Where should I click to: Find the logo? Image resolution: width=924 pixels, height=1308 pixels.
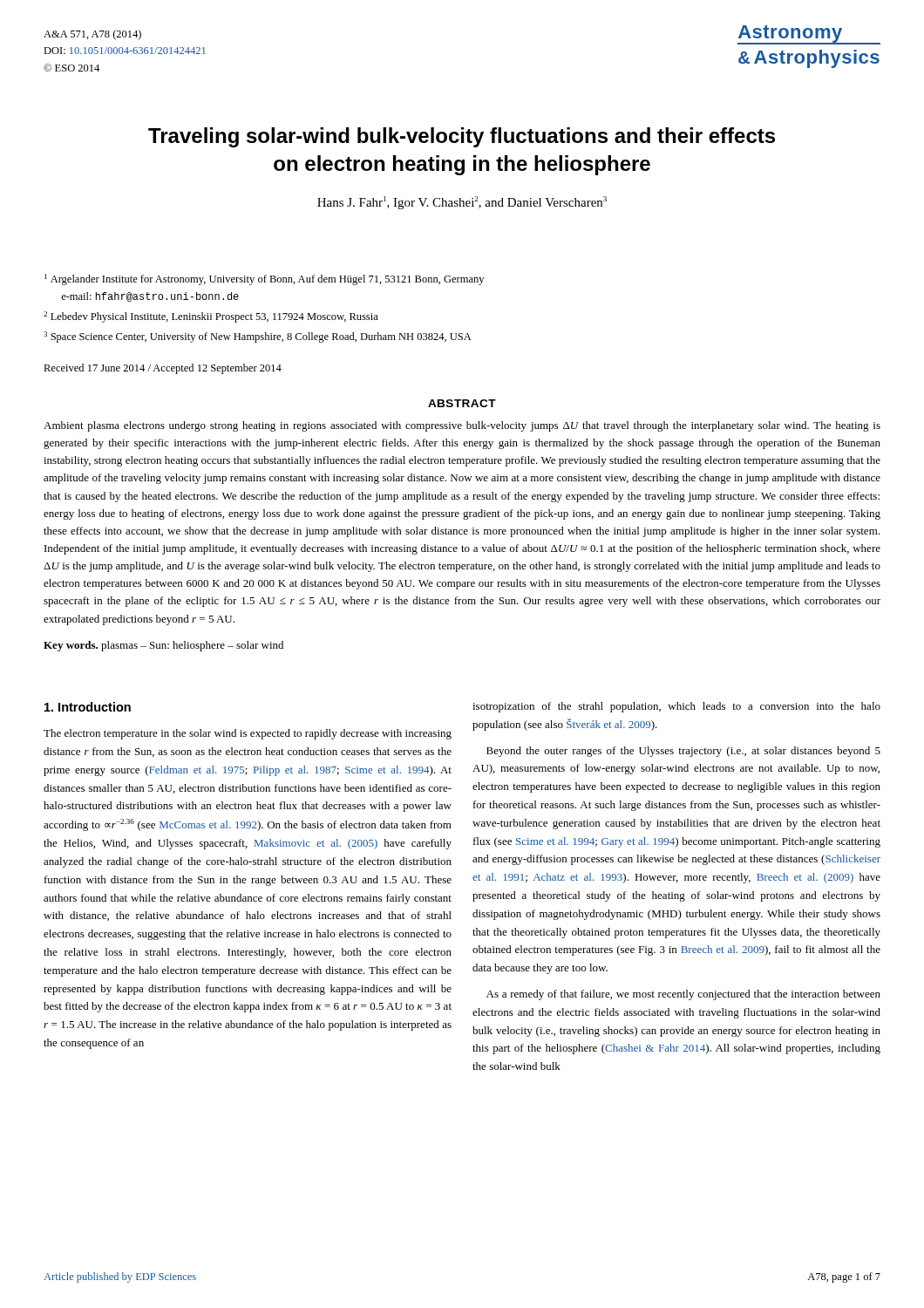809,45
